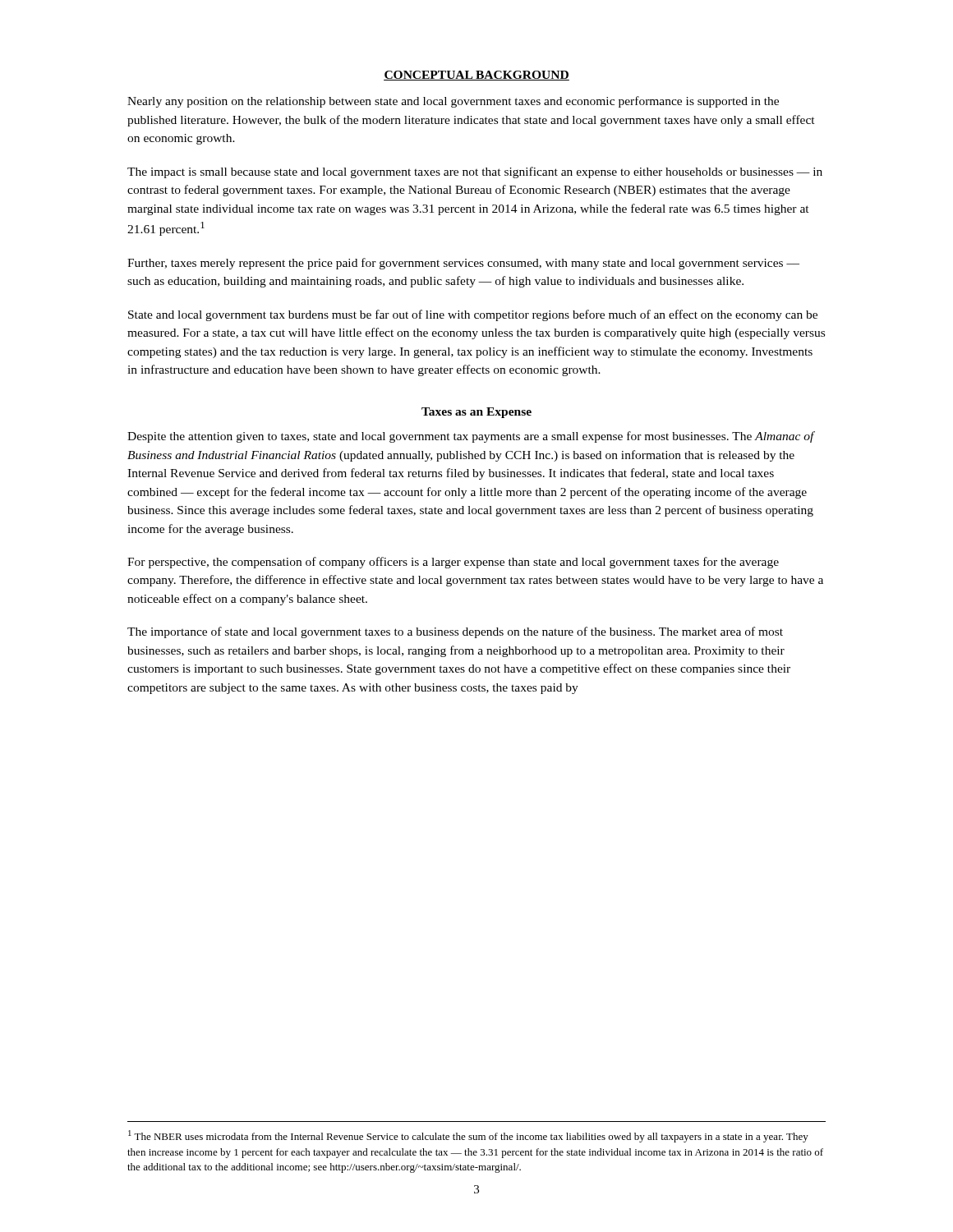Select the text block containing "For perspective, the compensation of company officers"
The width and height of the screenshot is (953, 1232).
pyautogui.click(x=475, y=580)
